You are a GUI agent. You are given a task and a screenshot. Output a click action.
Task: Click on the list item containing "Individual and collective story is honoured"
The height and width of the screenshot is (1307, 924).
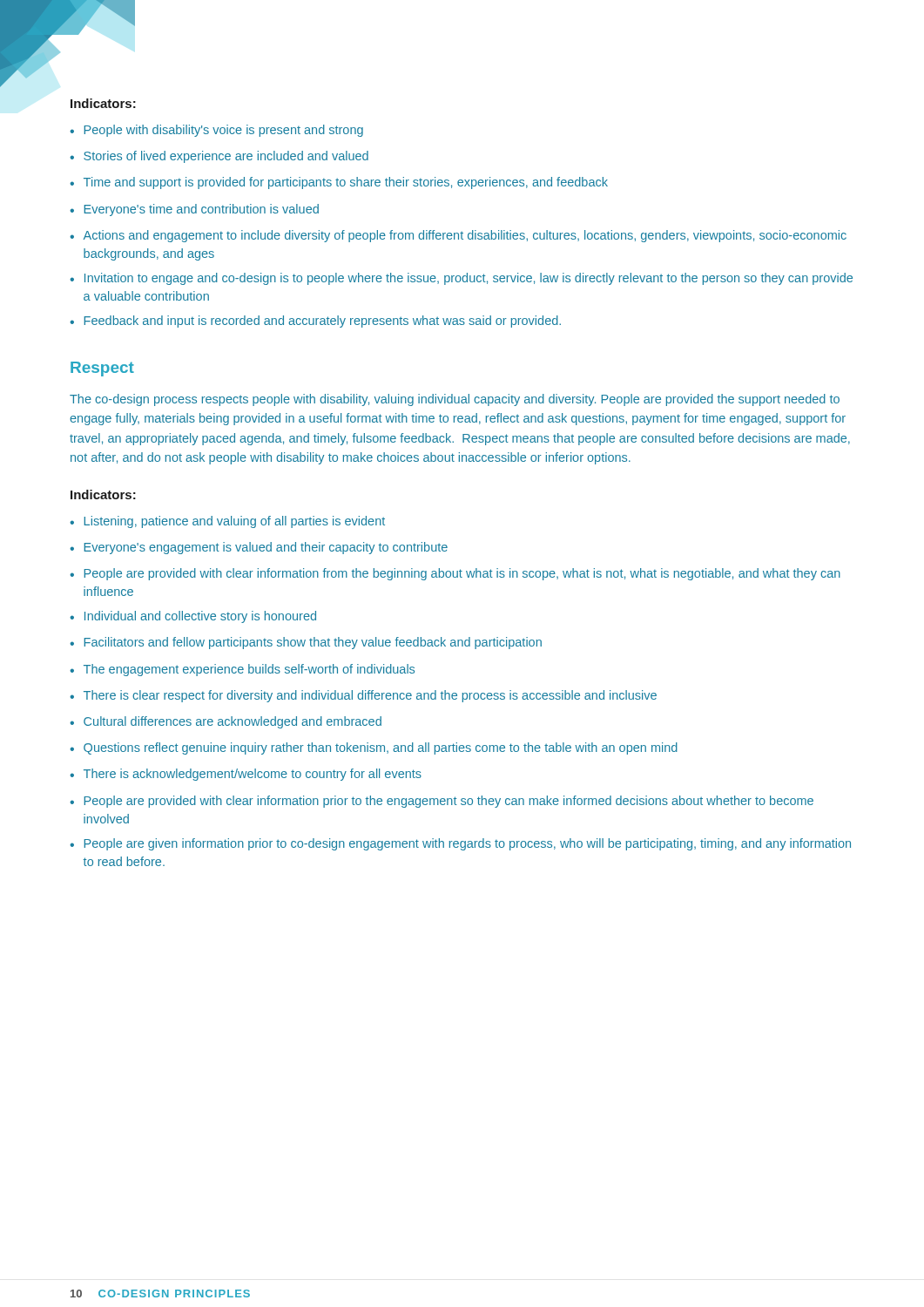[x=193, y=617]
